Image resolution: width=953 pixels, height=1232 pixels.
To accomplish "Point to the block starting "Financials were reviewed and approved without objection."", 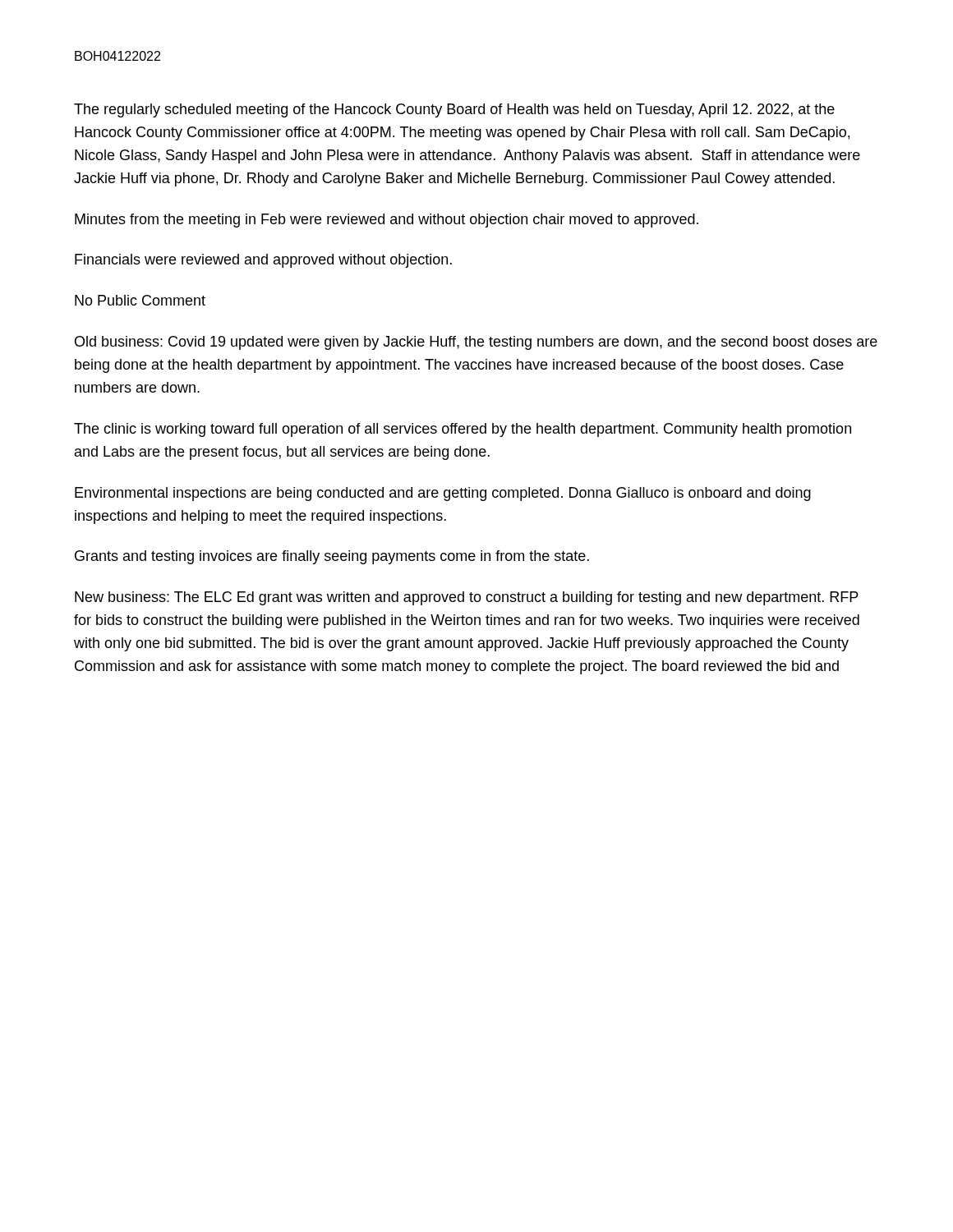I will click(x=263, y=260).
